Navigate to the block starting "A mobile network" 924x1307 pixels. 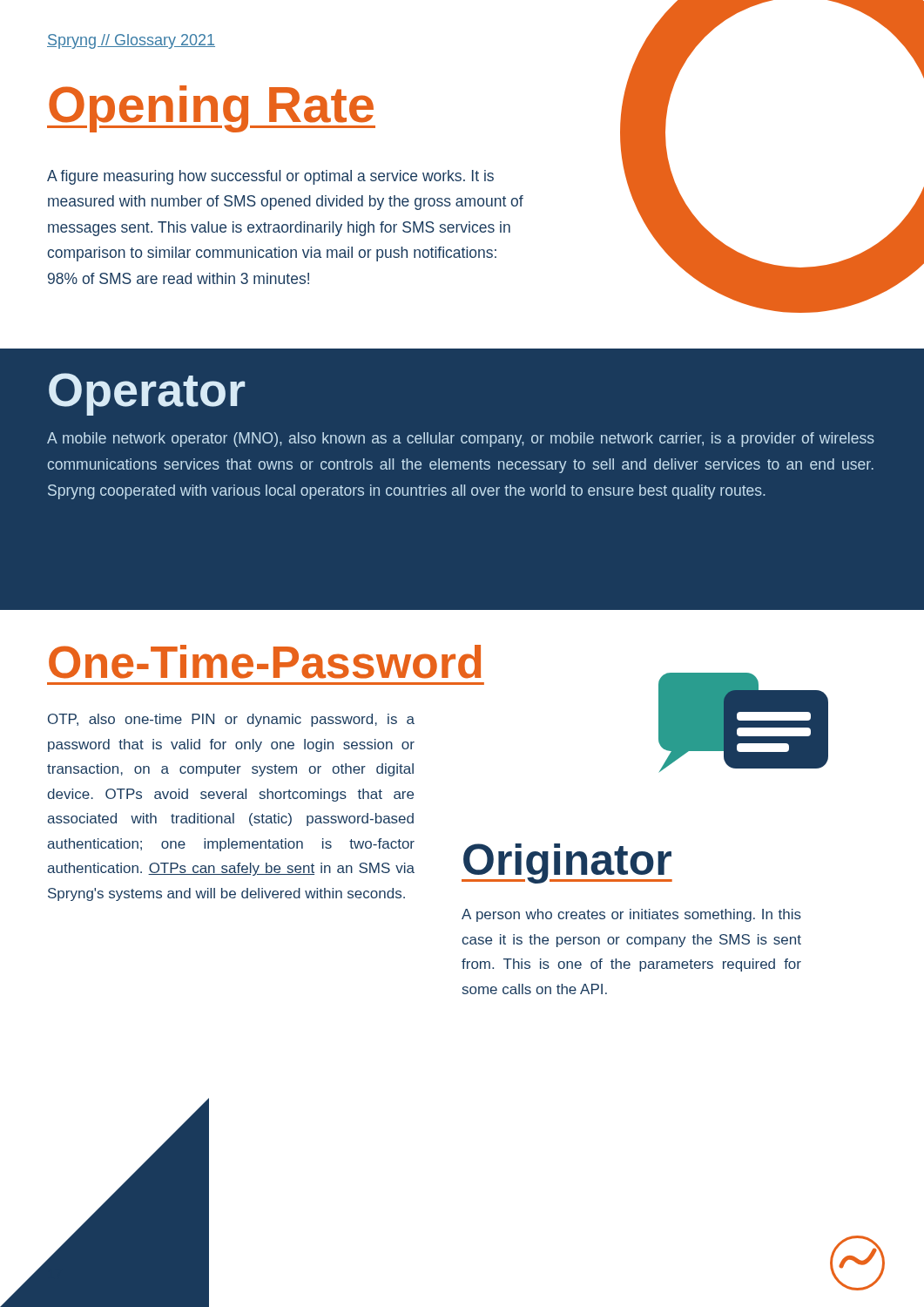point(461,465)
